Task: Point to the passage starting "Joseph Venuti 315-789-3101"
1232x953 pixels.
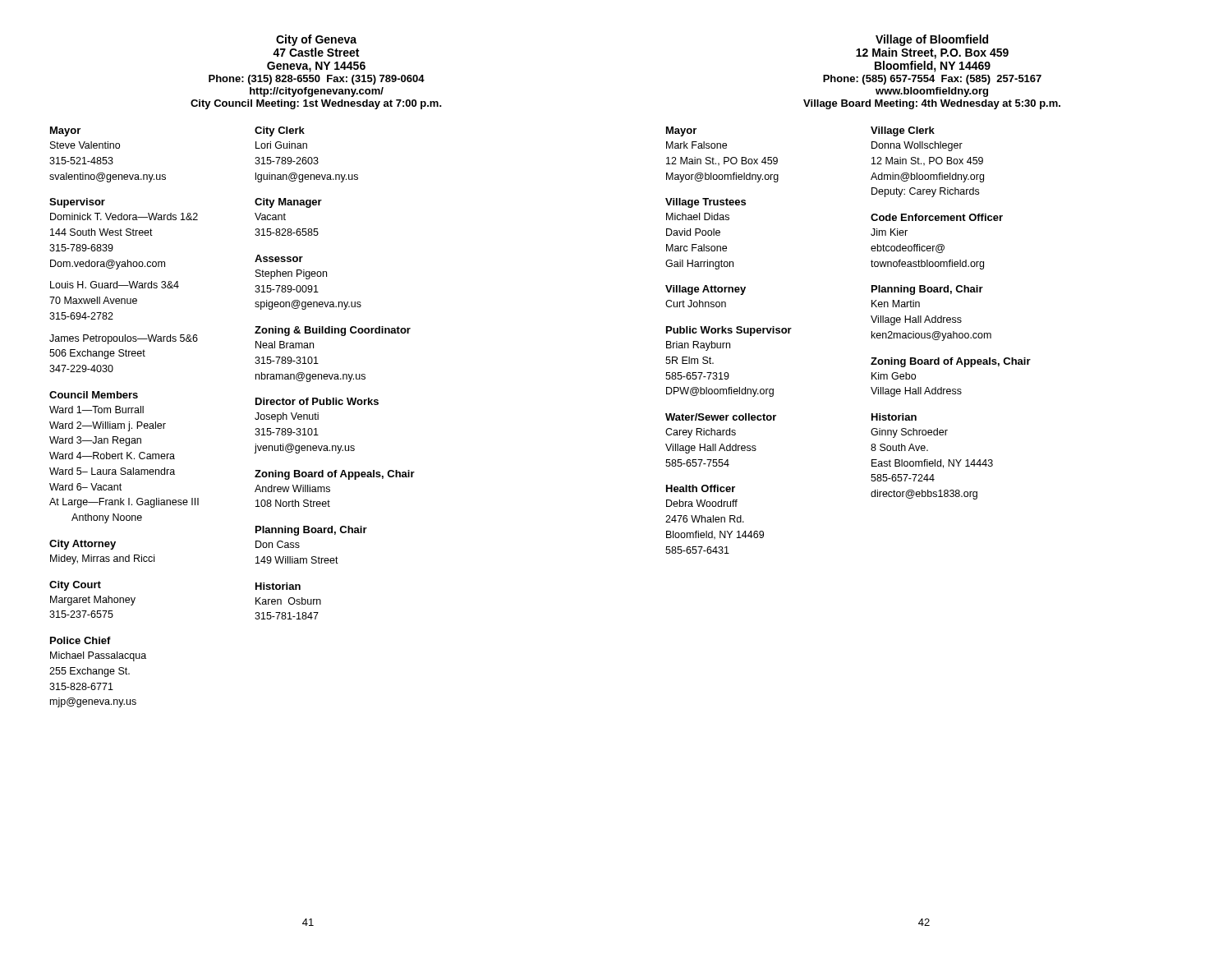Action: coord(305,432)
